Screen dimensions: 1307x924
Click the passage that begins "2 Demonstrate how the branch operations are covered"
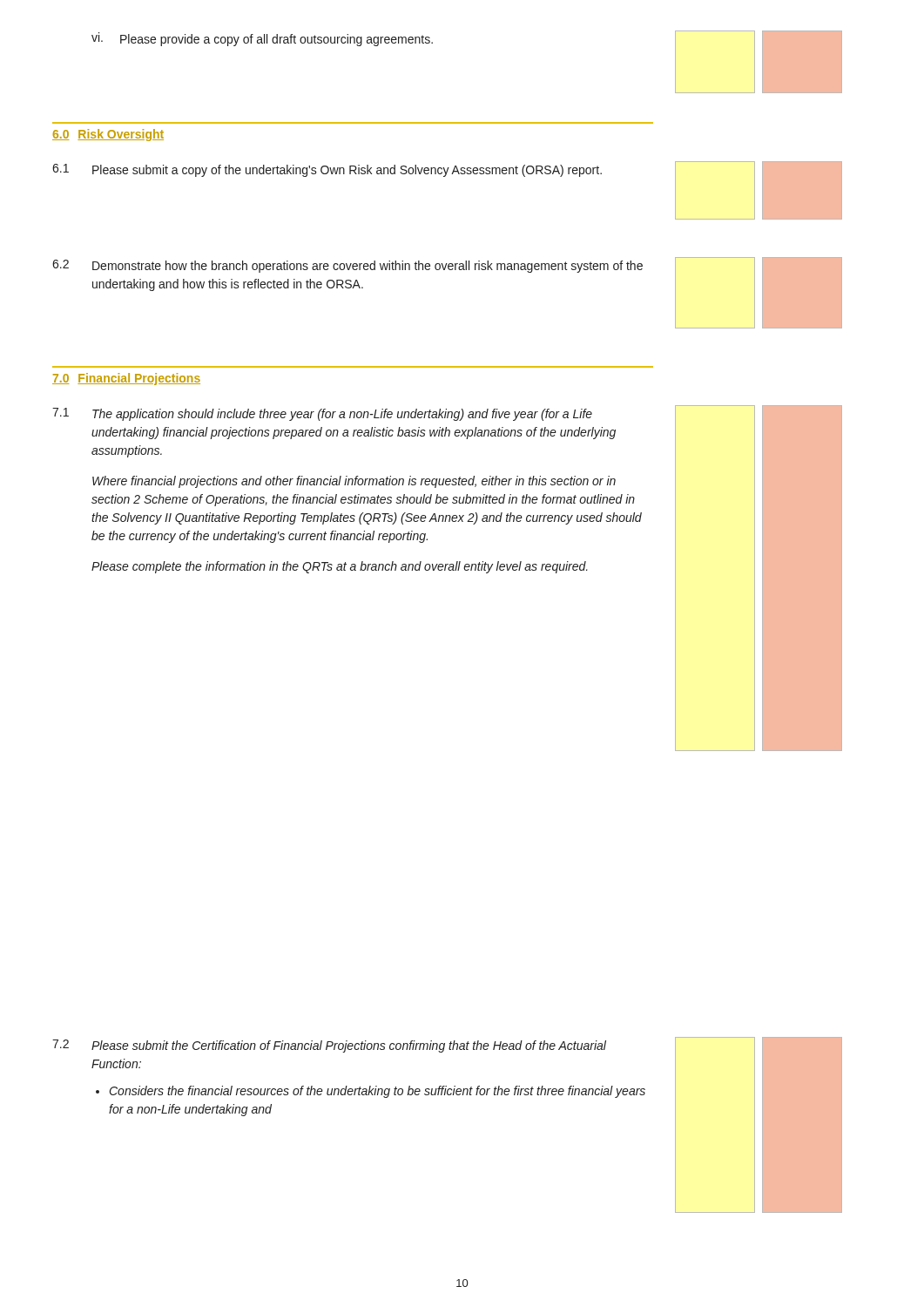[x=353, y=275]
